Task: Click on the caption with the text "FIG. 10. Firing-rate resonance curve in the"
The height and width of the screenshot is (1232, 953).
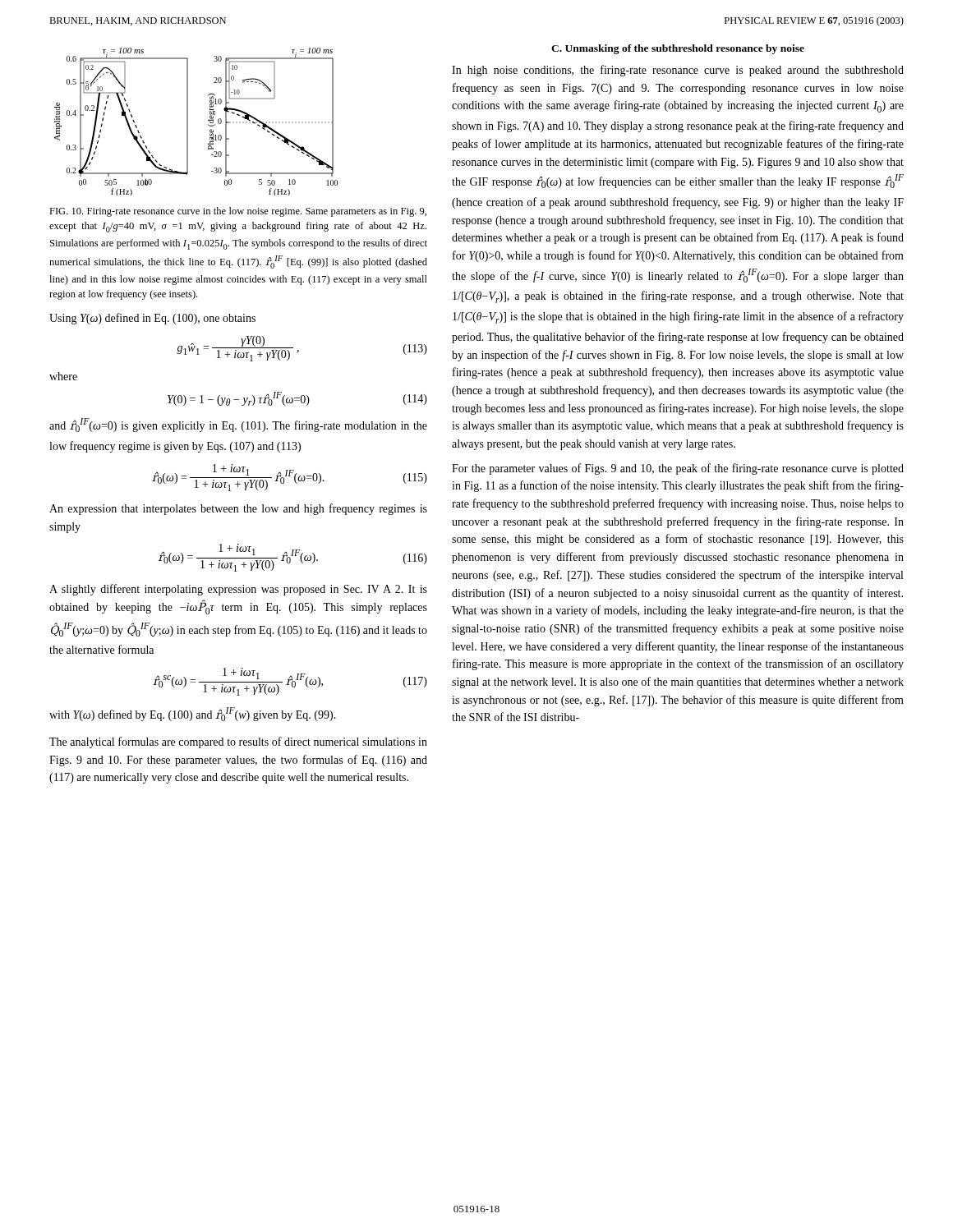Action: (x=238, y=253)
